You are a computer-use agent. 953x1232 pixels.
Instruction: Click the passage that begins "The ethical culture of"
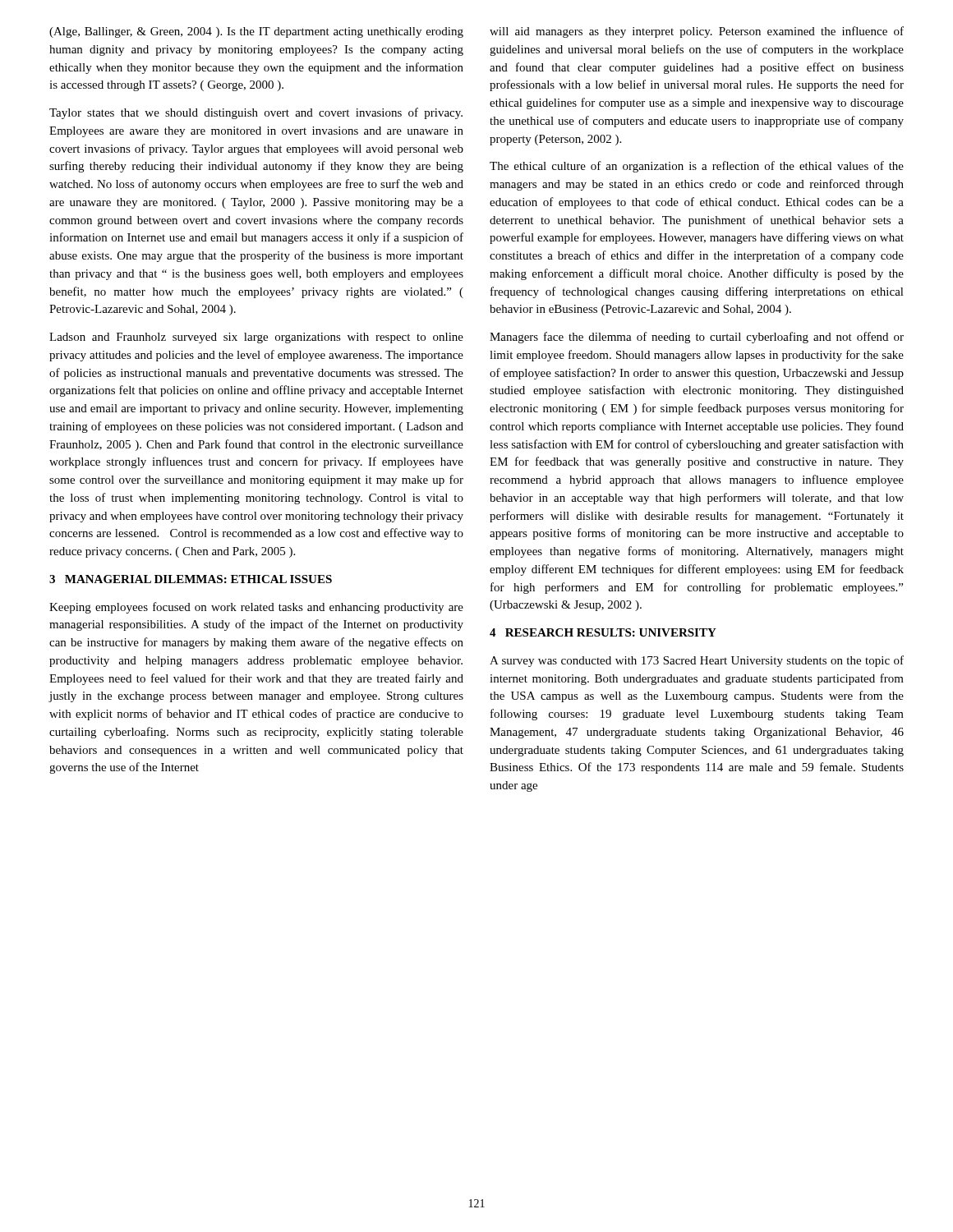697,238
